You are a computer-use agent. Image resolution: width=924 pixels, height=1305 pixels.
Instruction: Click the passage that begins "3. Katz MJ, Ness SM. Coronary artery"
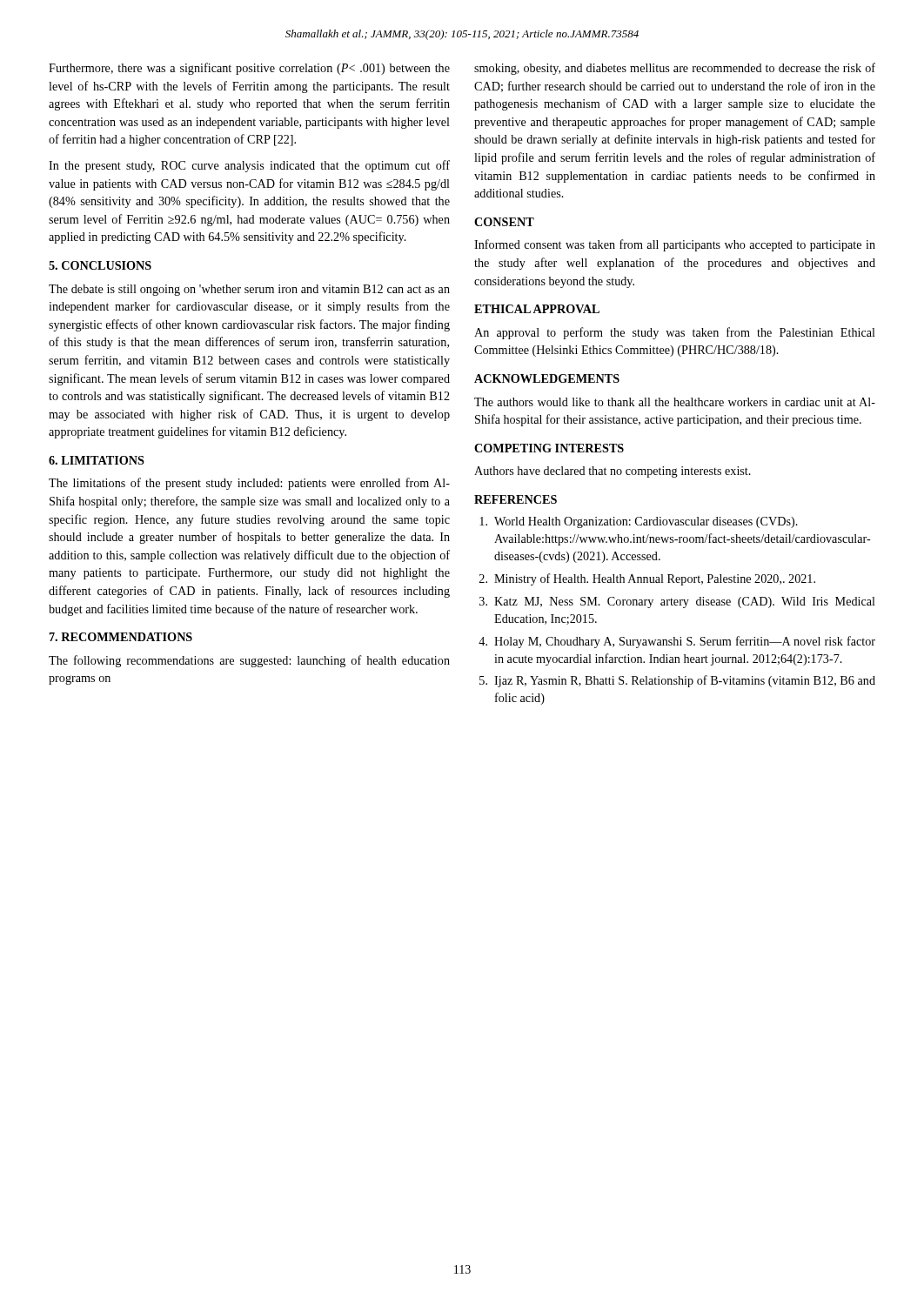pyautogui.click(x=675, y=611)
